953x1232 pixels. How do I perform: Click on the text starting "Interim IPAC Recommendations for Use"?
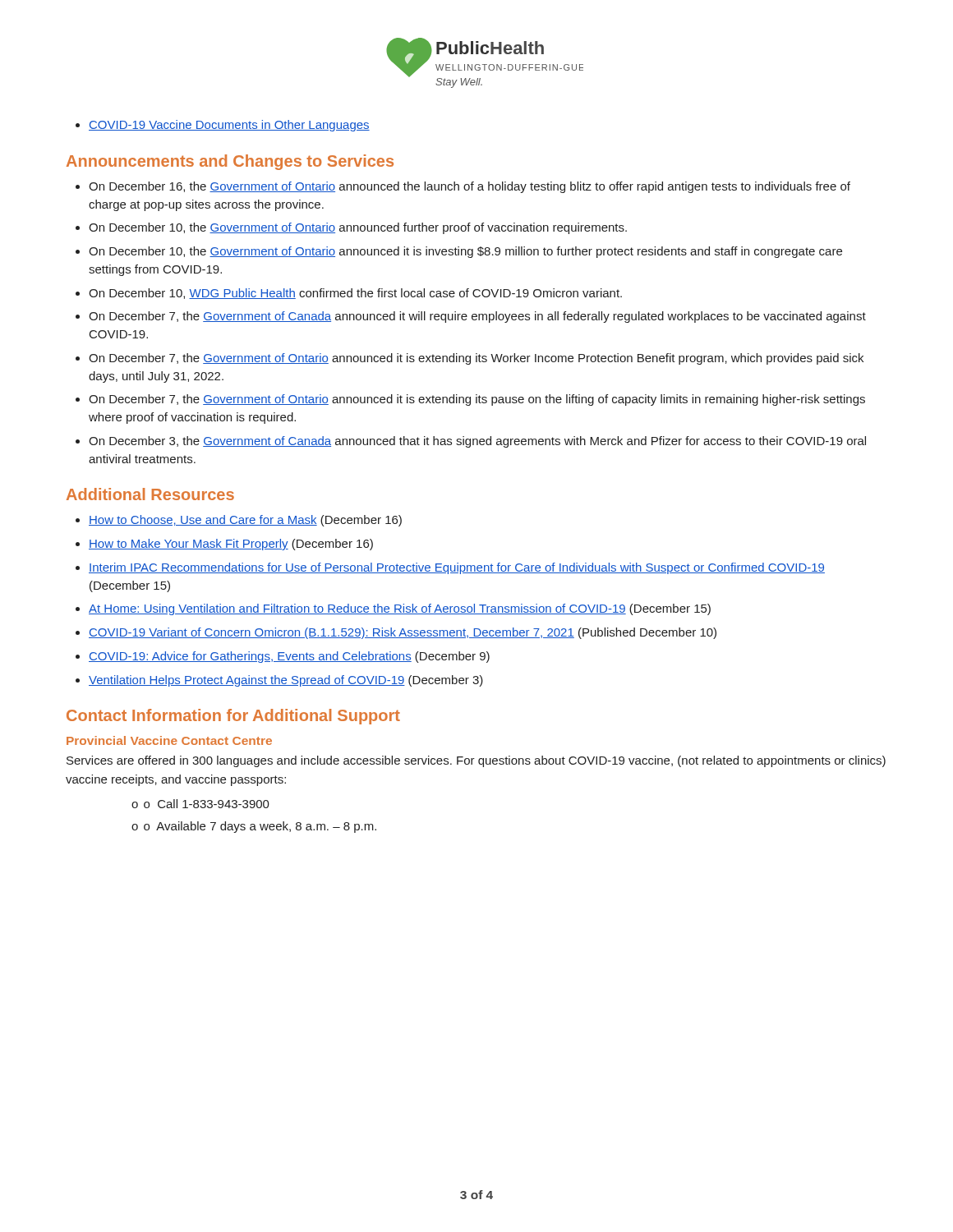click(476, 576)
